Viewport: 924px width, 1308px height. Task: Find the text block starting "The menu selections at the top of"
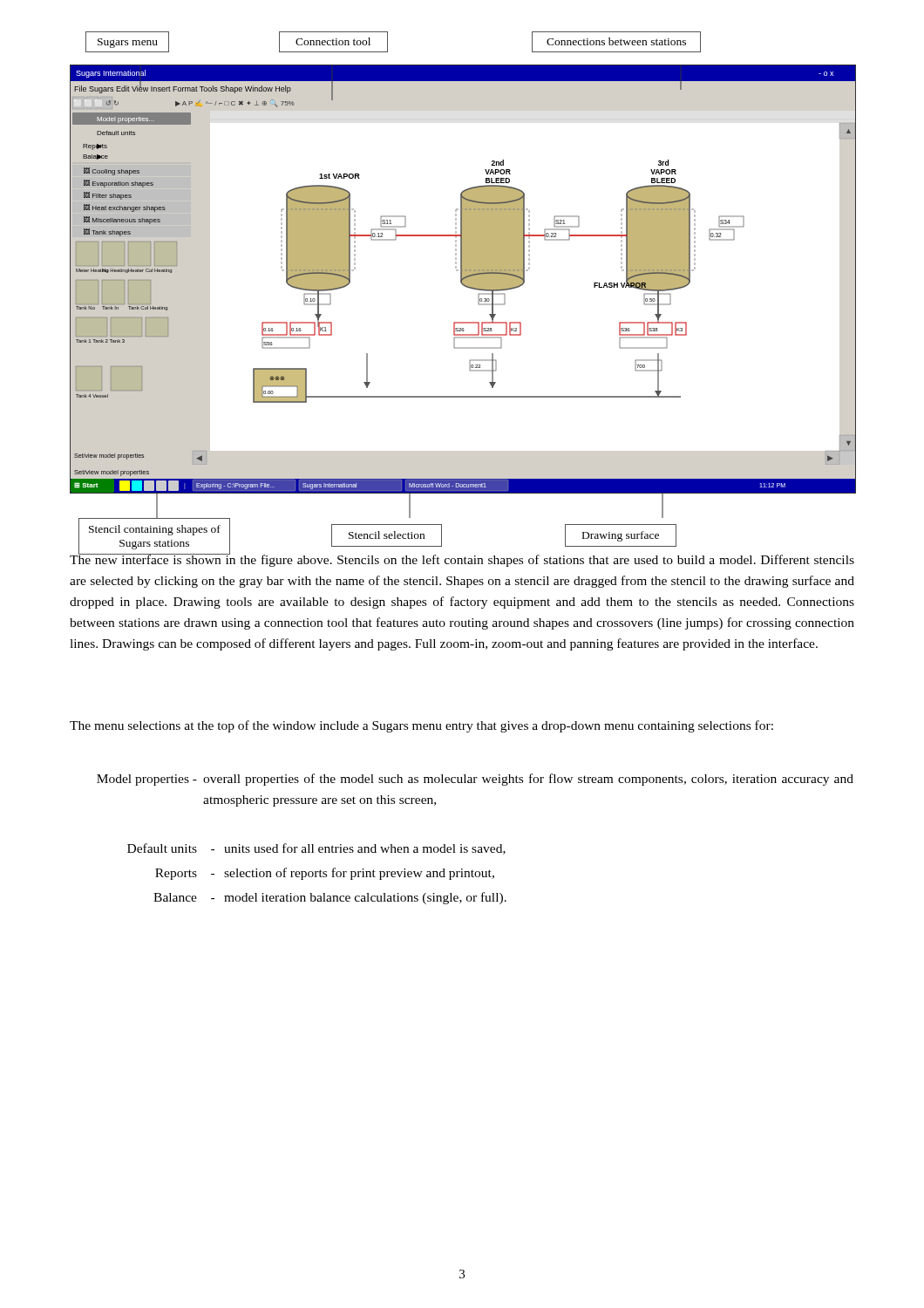(x=422, y=725)
